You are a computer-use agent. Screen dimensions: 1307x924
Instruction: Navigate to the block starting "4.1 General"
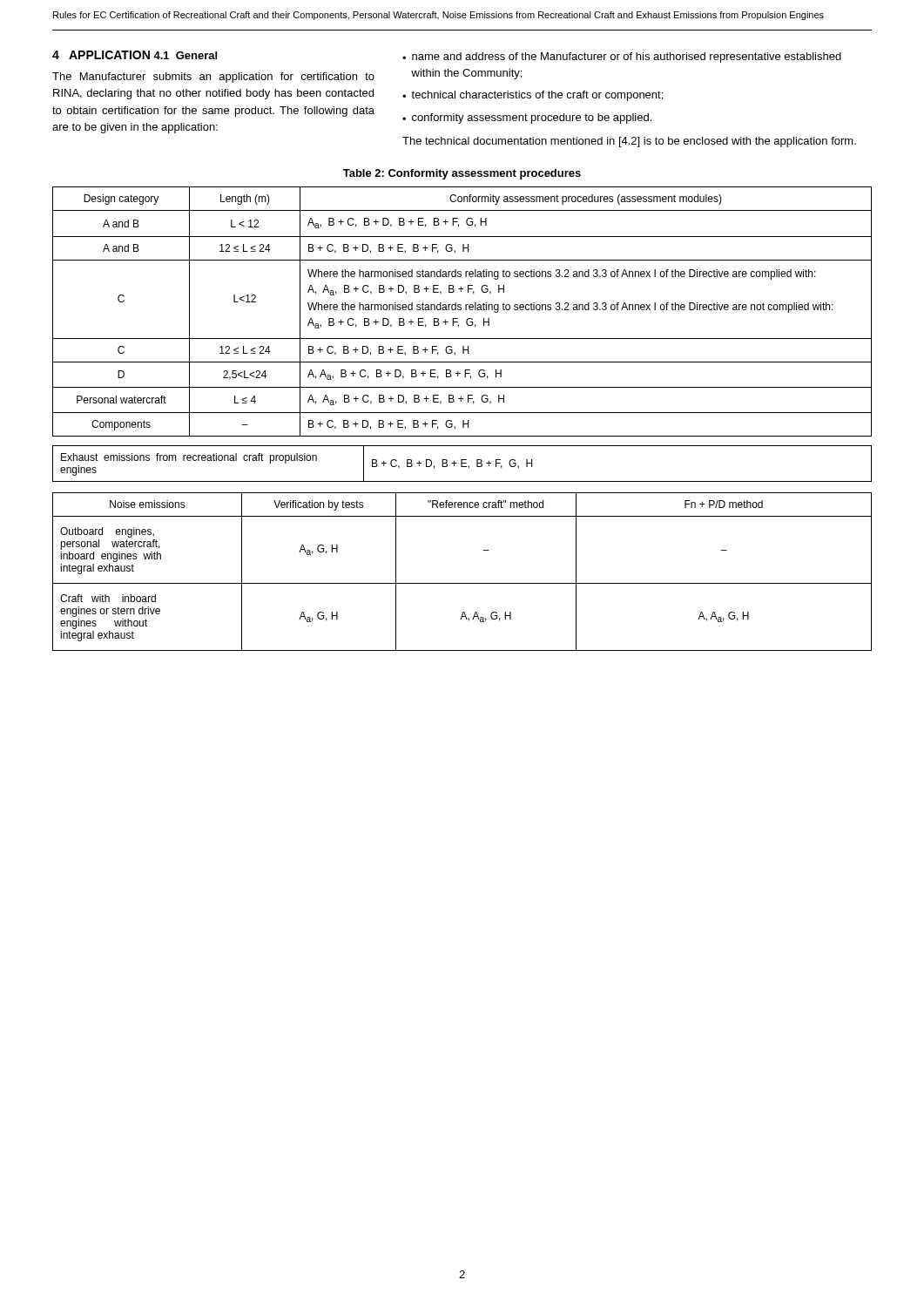(x=186, y=55)
